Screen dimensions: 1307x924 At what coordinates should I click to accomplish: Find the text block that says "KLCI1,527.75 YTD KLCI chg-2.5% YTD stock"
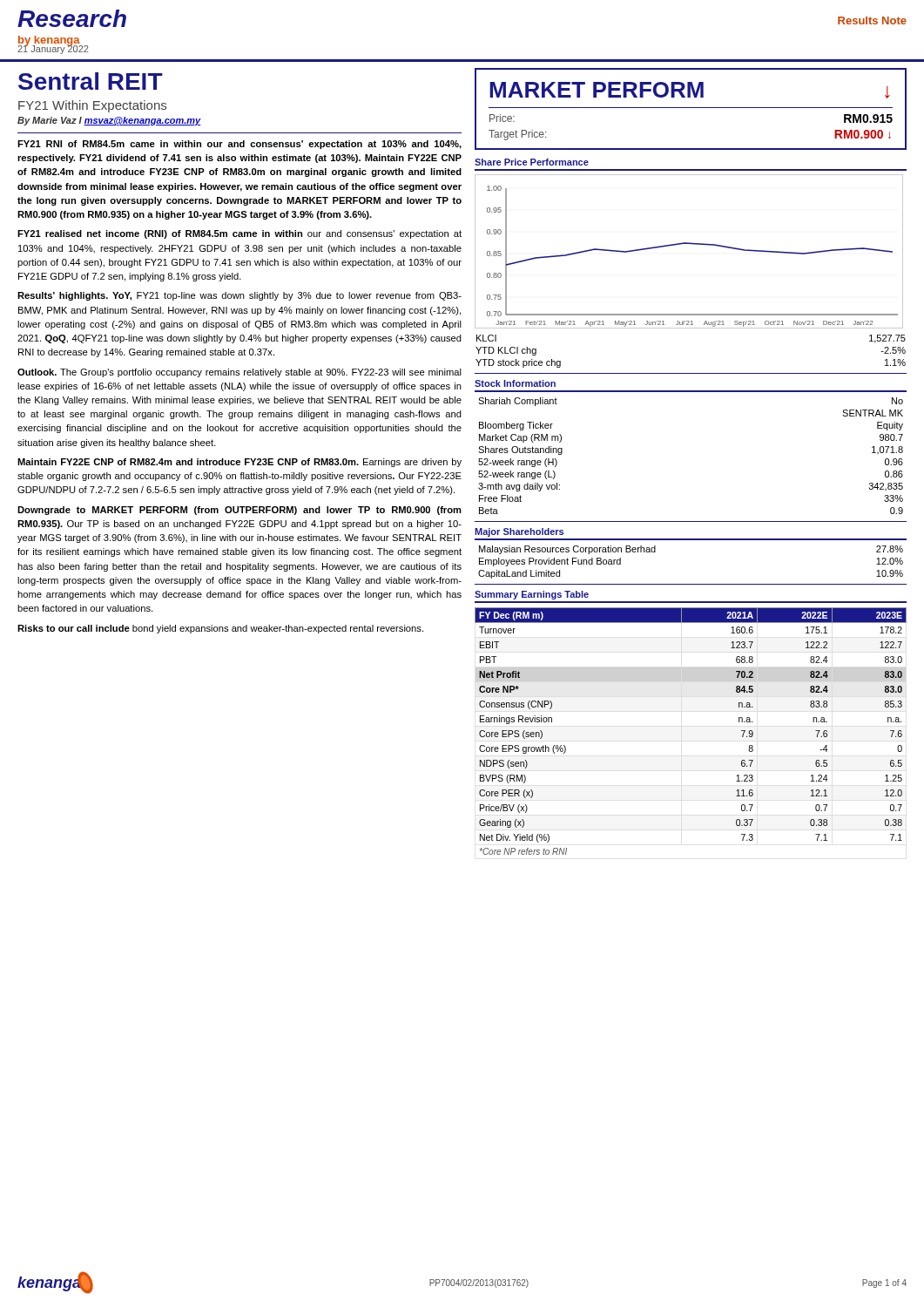pos(483,339)
